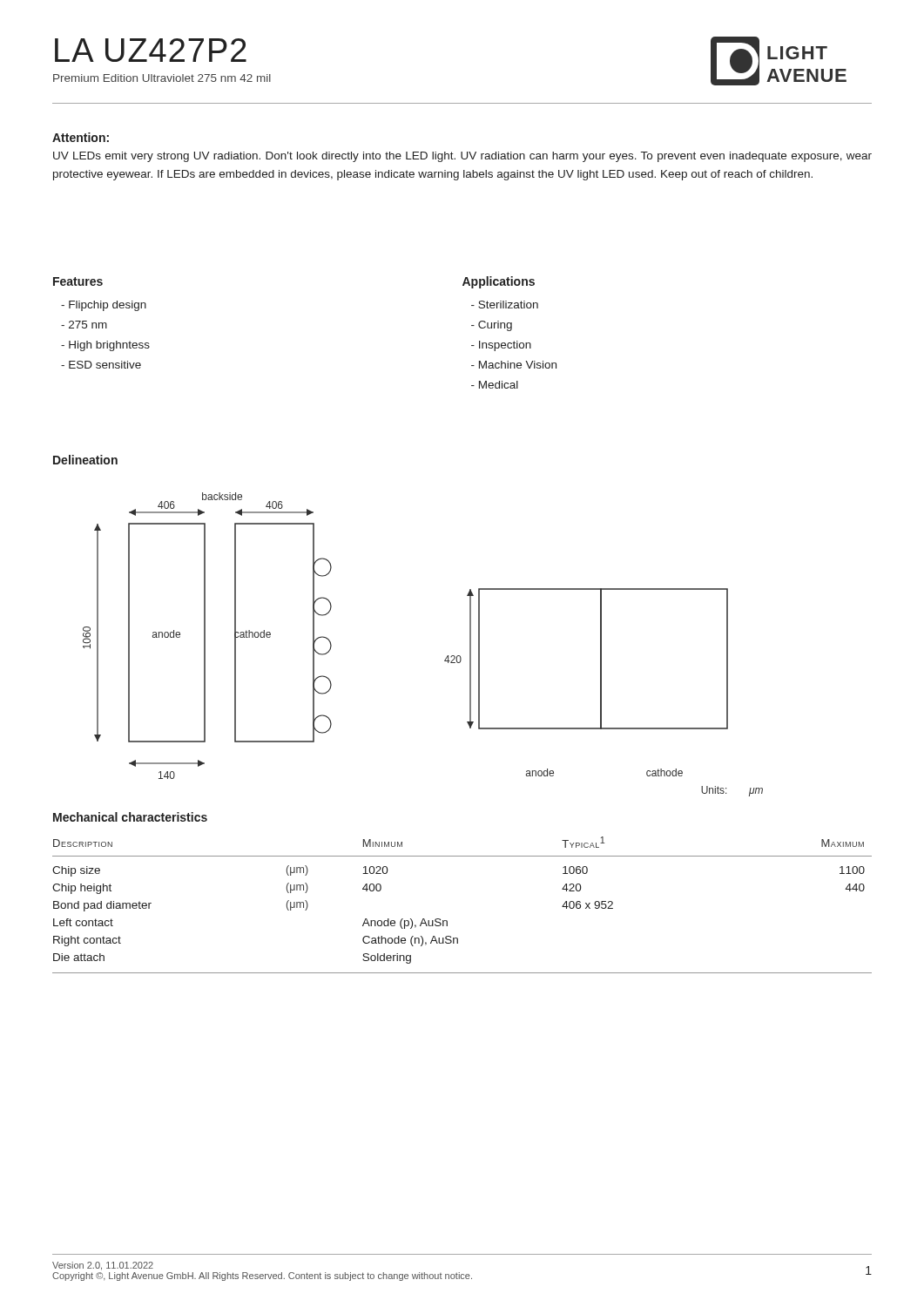The height and width of the screenshot is (1307, 924).
Task: Find a table
Action: click(x=462, y=902)
